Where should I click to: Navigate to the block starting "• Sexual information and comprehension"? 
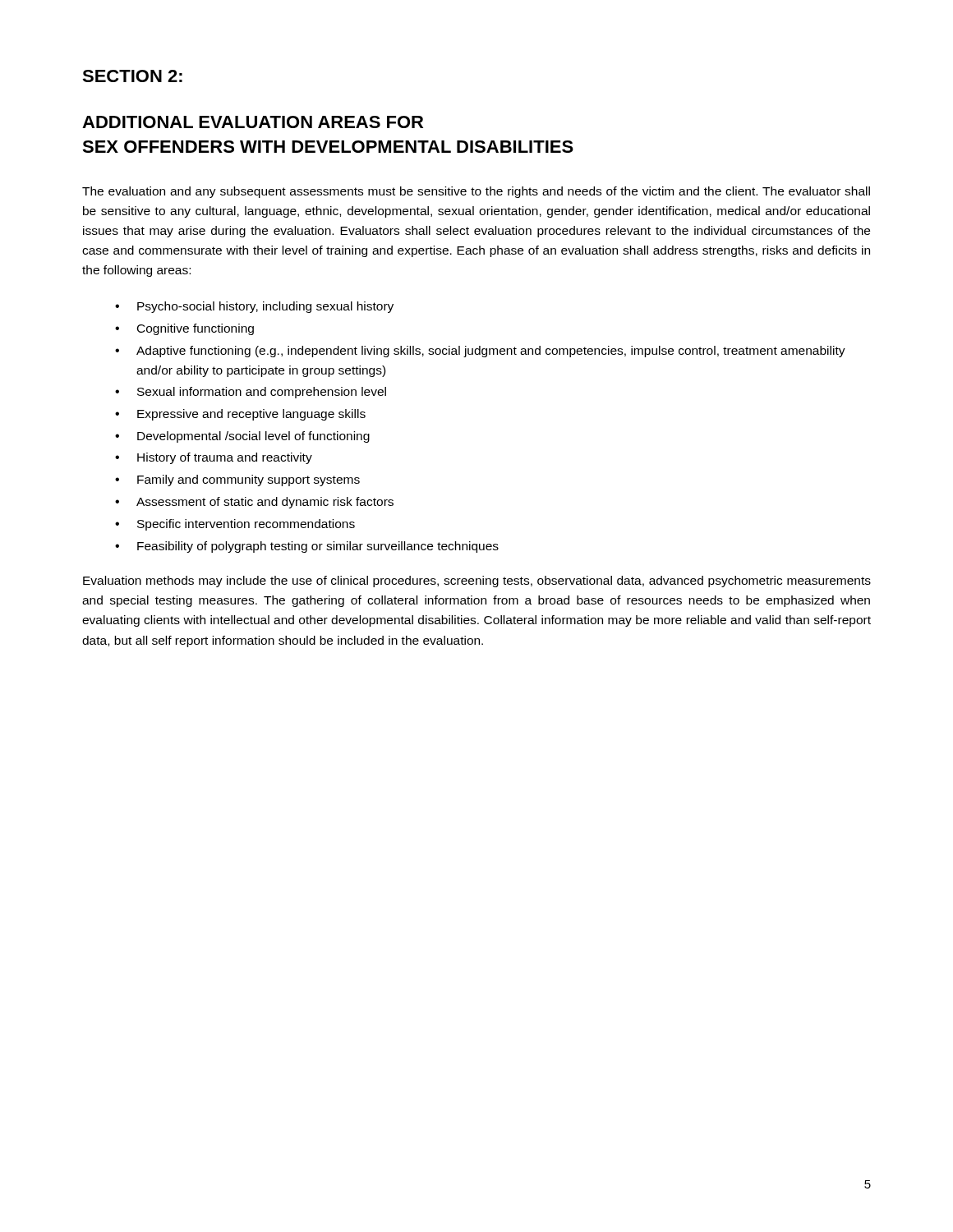click(x=251, y=393)
